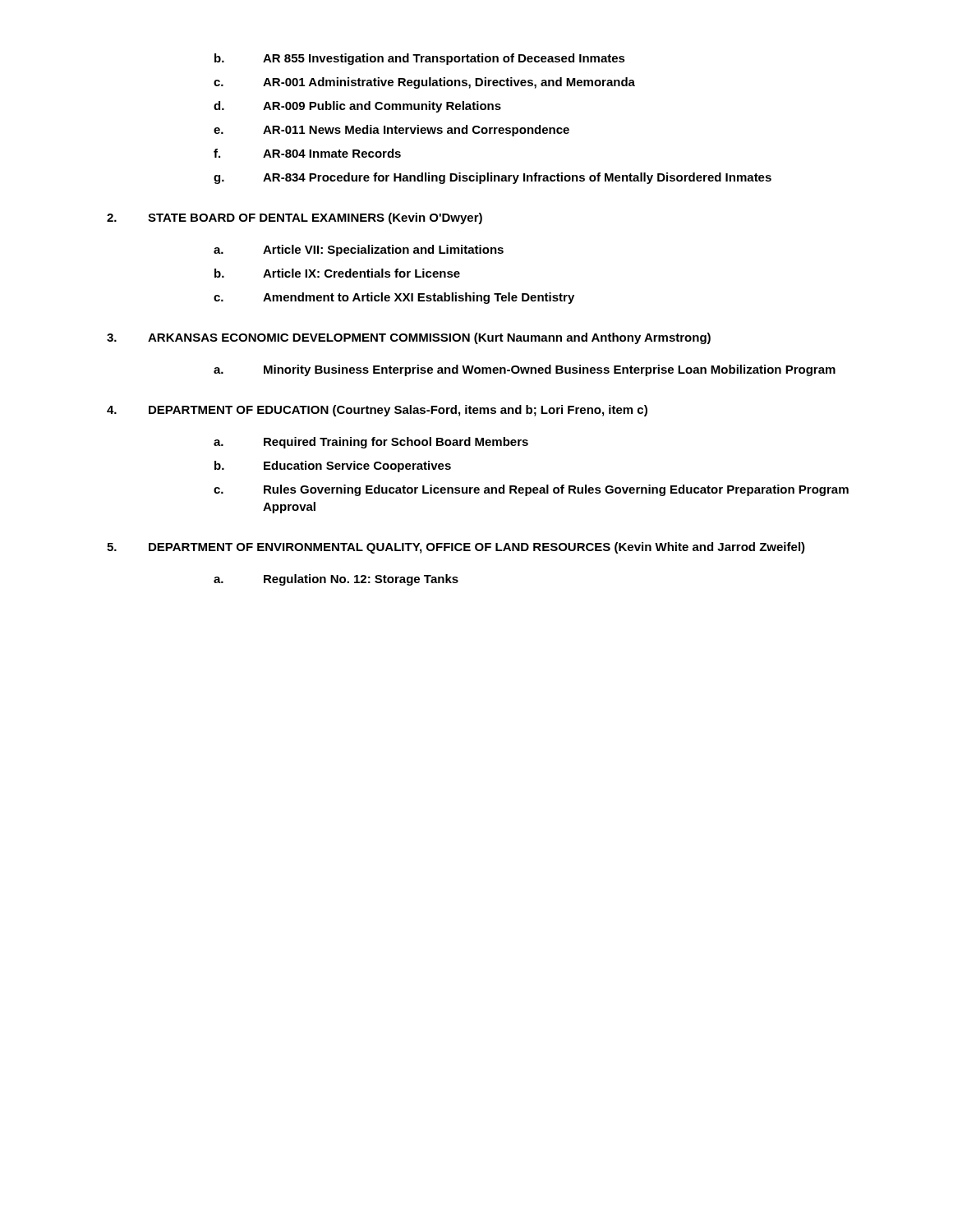The image size is (953, 1232).
Task: Locate the text "b. Education Service Cooperatives"
Action: click(333, 467)
